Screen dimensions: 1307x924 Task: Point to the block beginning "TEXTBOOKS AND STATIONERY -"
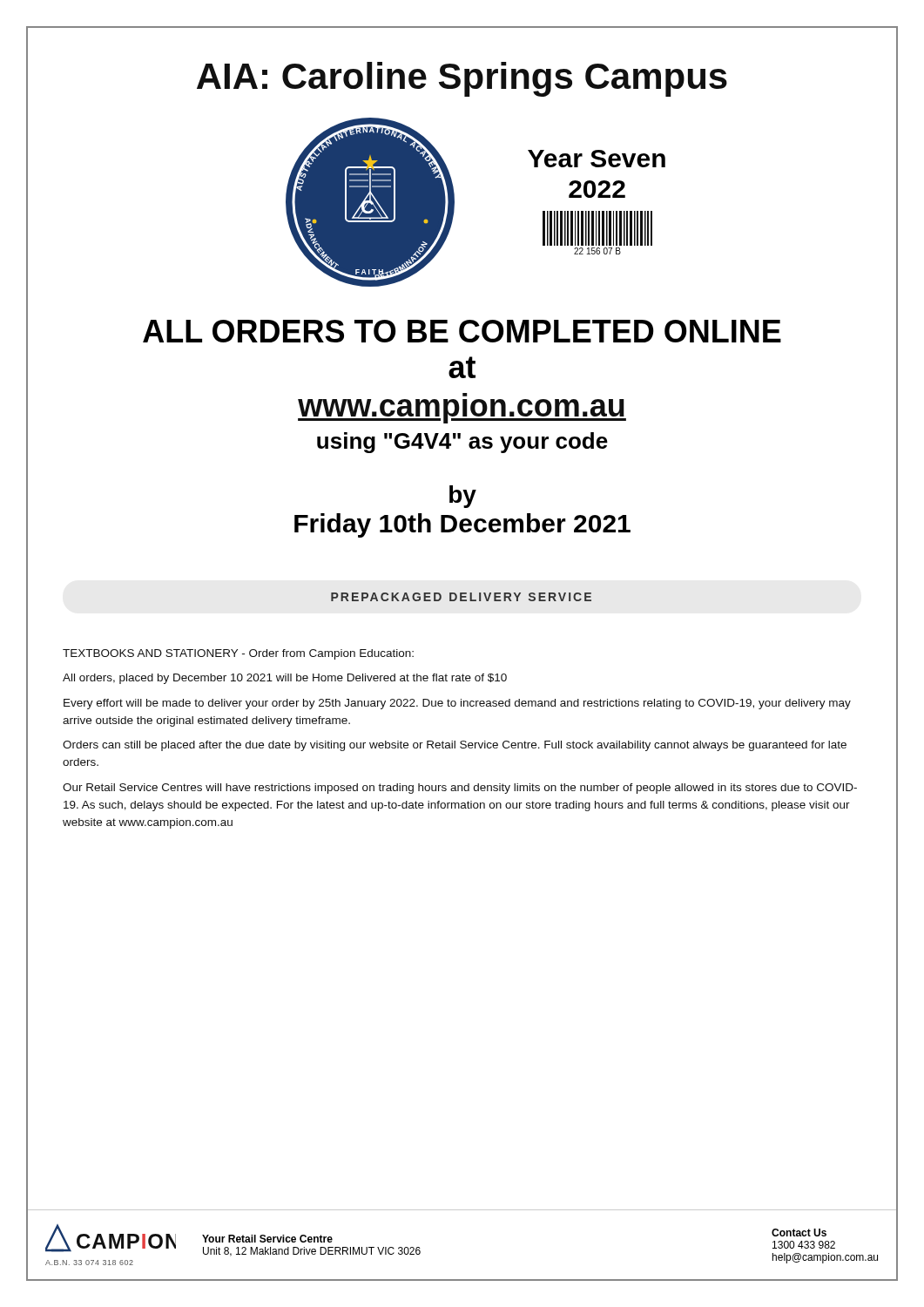click(238, 654)
